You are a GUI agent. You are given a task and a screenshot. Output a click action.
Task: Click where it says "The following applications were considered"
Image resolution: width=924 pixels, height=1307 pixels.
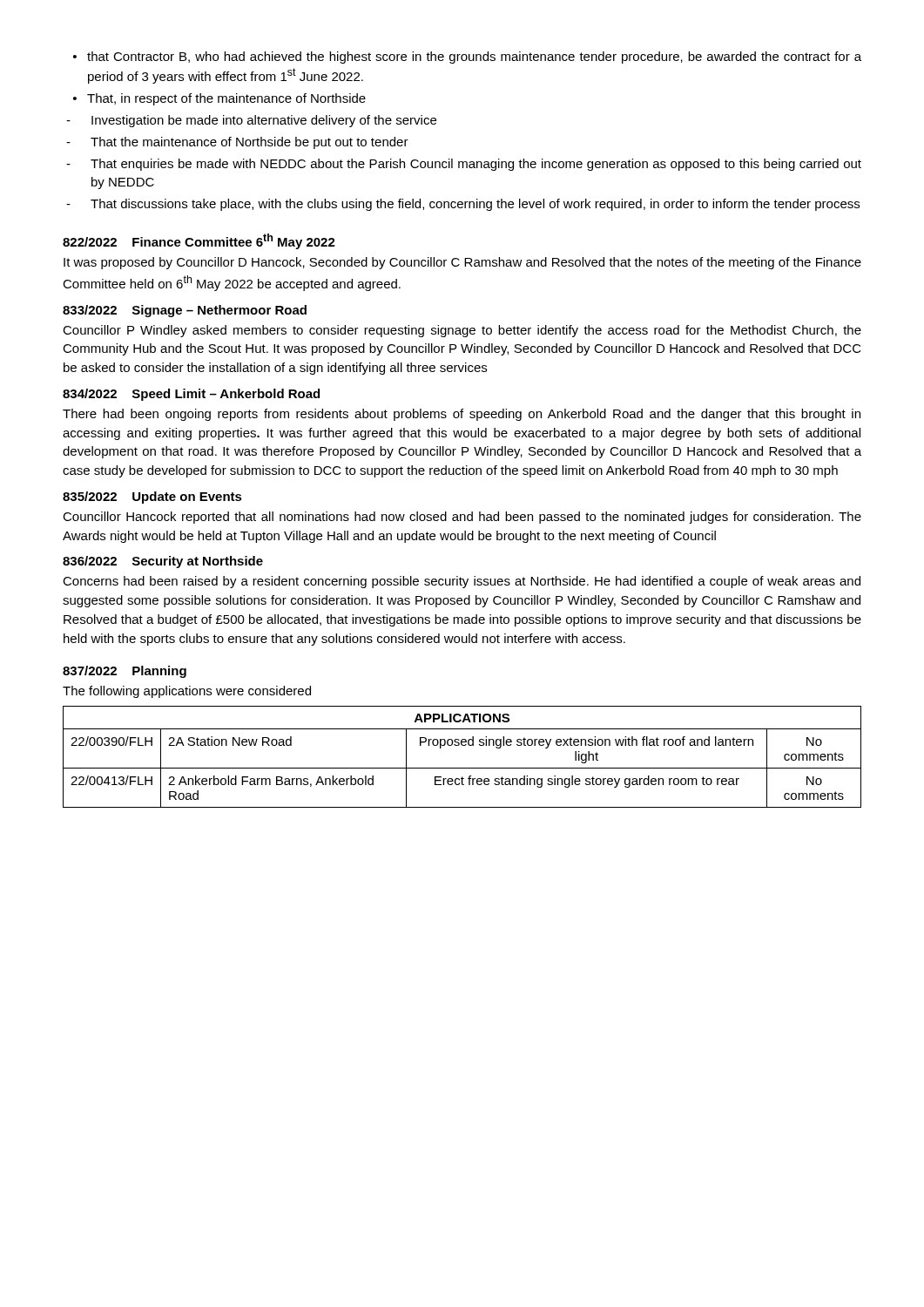click(x=187, y=692)
